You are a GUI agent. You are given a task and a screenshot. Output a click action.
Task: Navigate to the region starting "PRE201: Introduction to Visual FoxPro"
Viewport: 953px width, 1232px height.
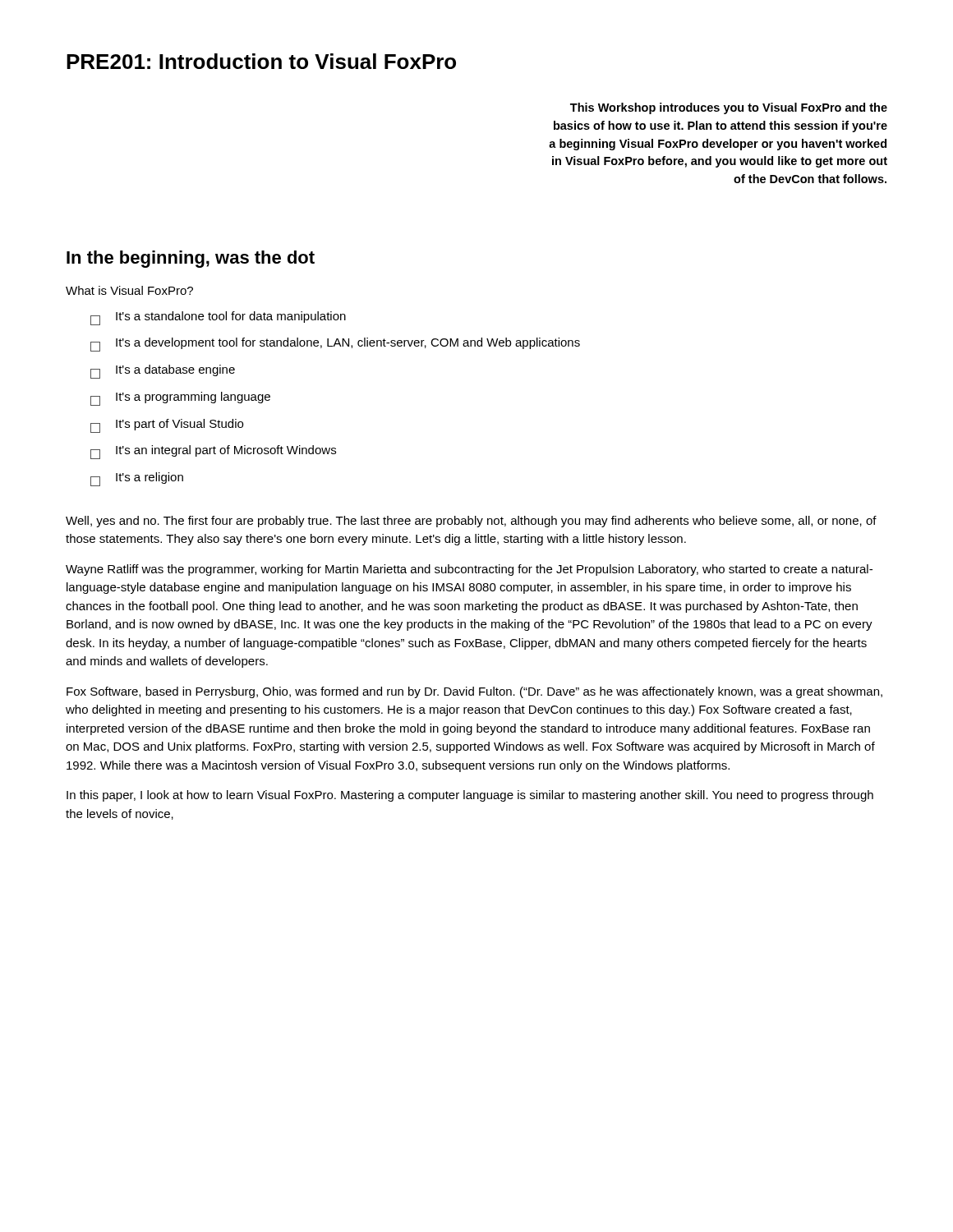point(261,62)
